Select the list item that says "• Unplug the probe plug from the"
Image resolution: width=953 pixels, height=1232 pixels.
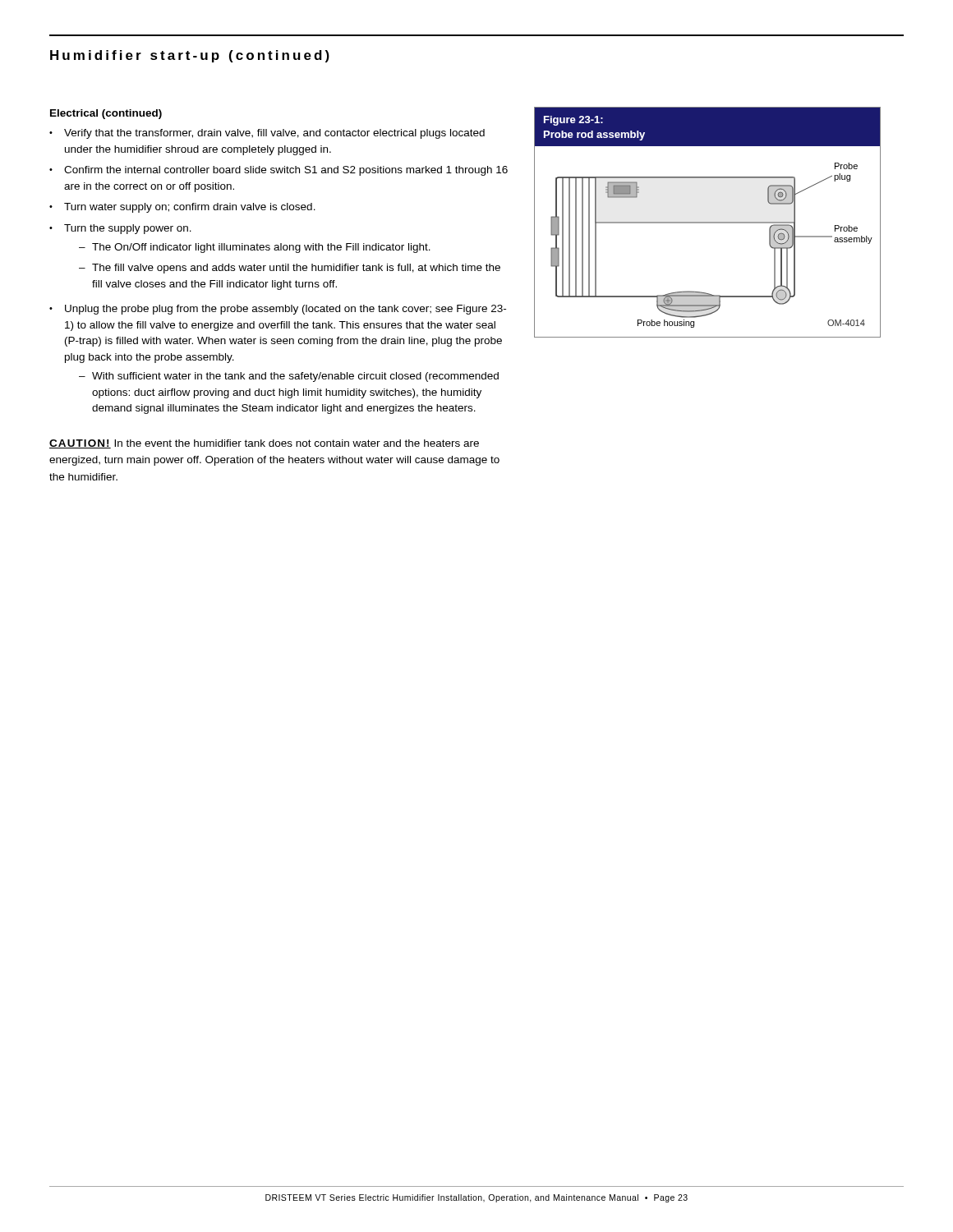pos(279,361)
